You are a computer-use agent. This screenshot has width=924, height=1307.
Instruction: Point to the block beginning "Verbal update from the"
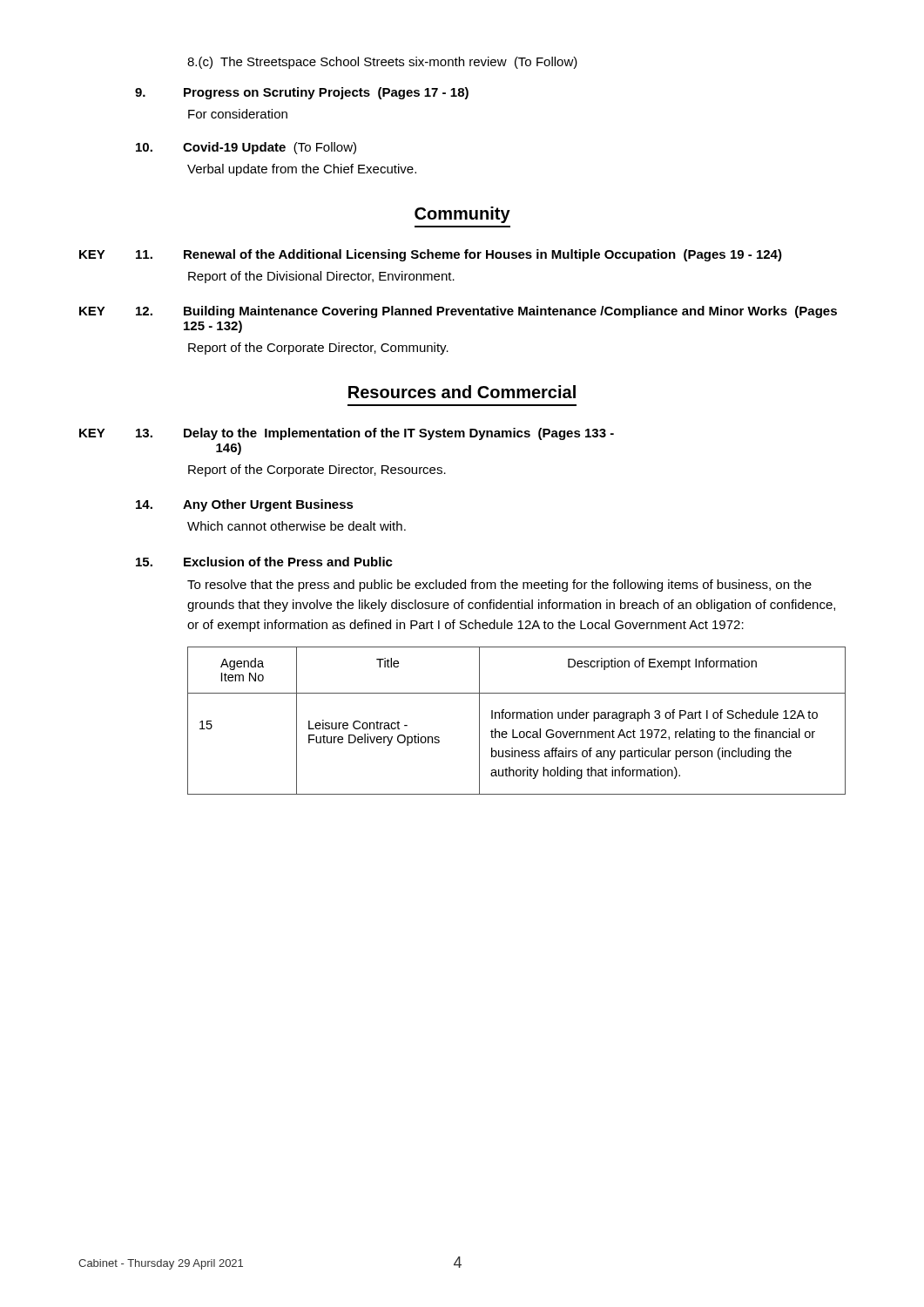(x=302, y=169)
